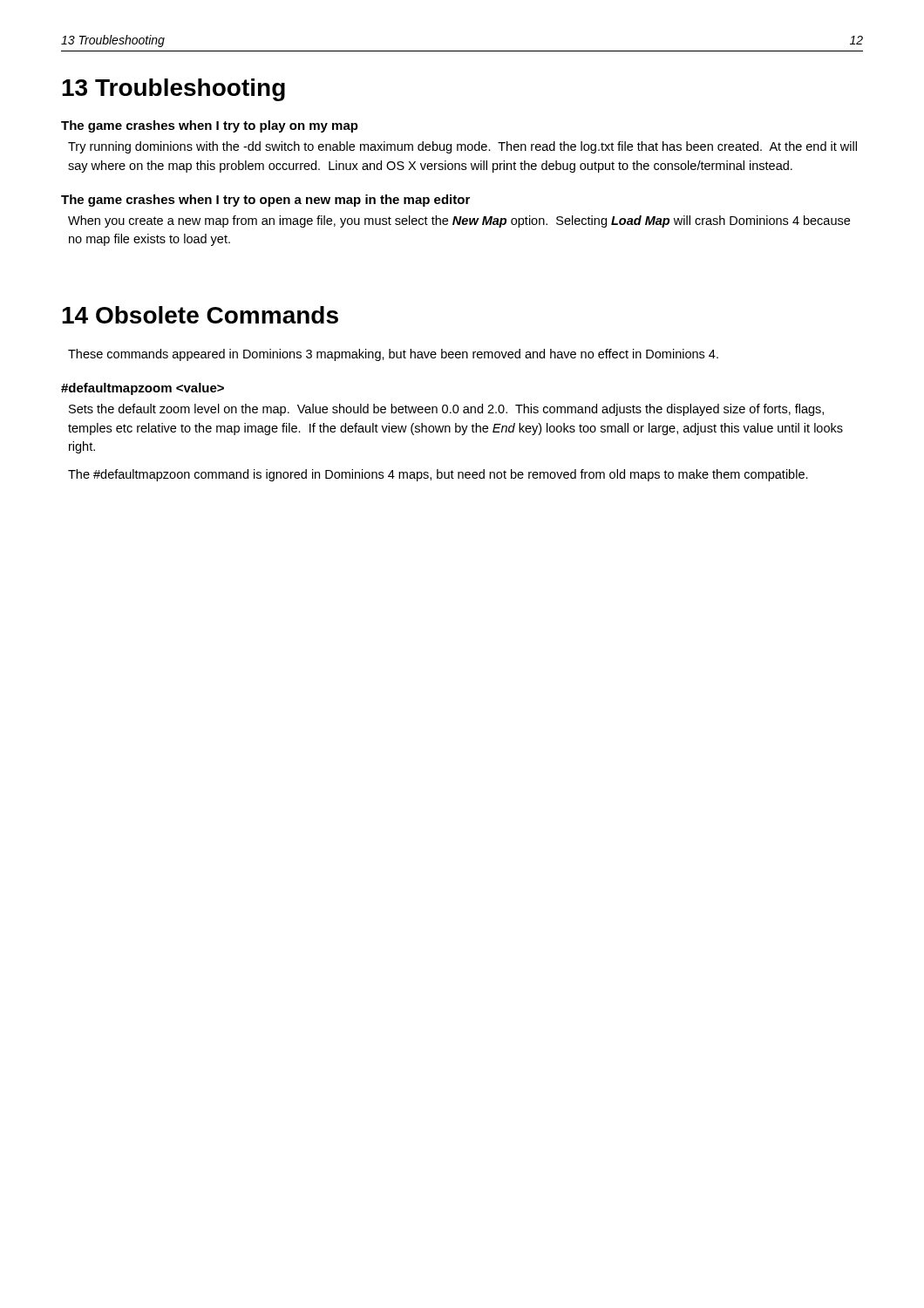
Task: Navigate to the passage starting "Try running dominions"
Action: pos(463,156)
